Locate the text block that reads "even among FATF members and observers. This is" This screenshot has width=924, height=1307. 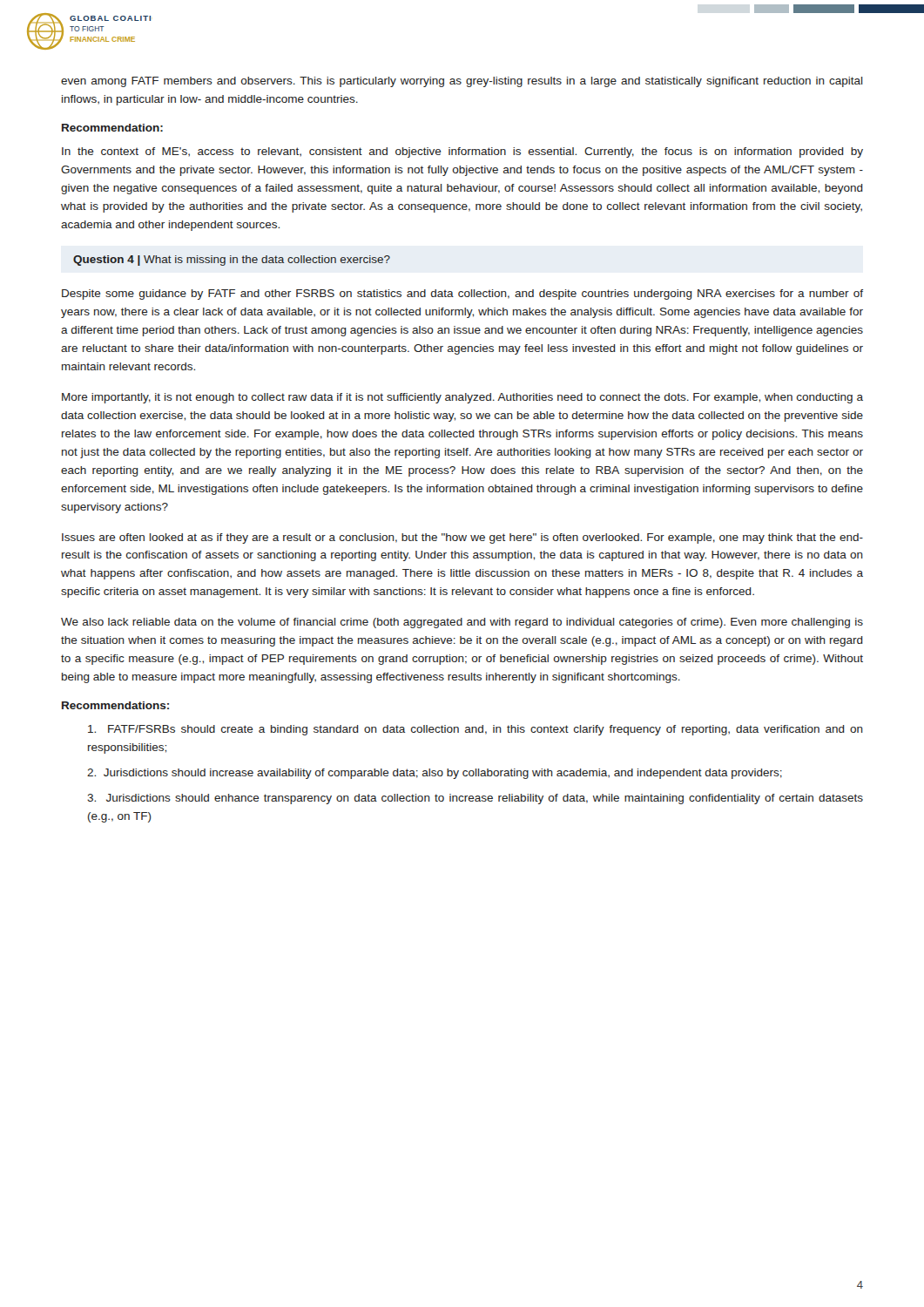click(x=462, y=90)
